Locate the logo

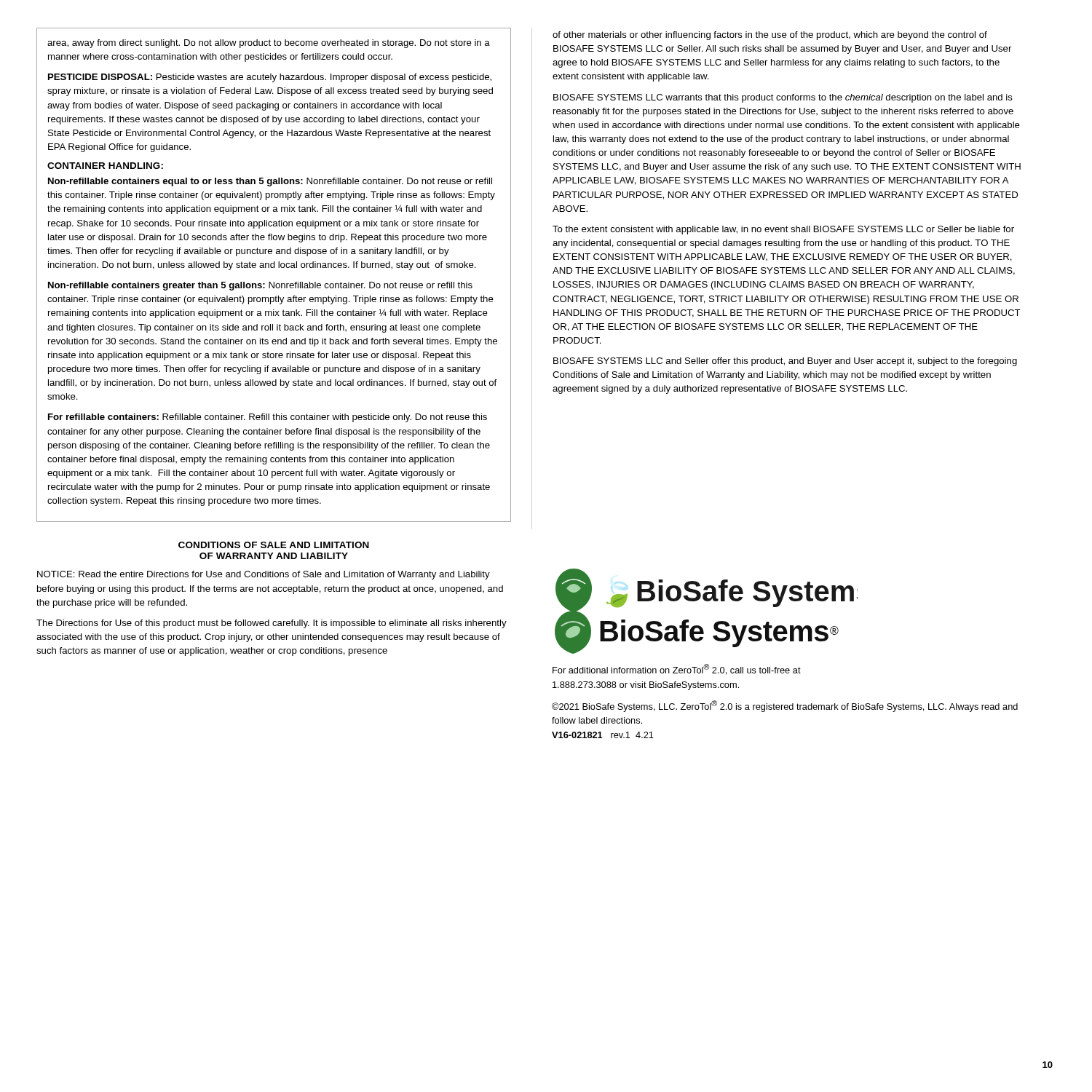pos(789,608)
